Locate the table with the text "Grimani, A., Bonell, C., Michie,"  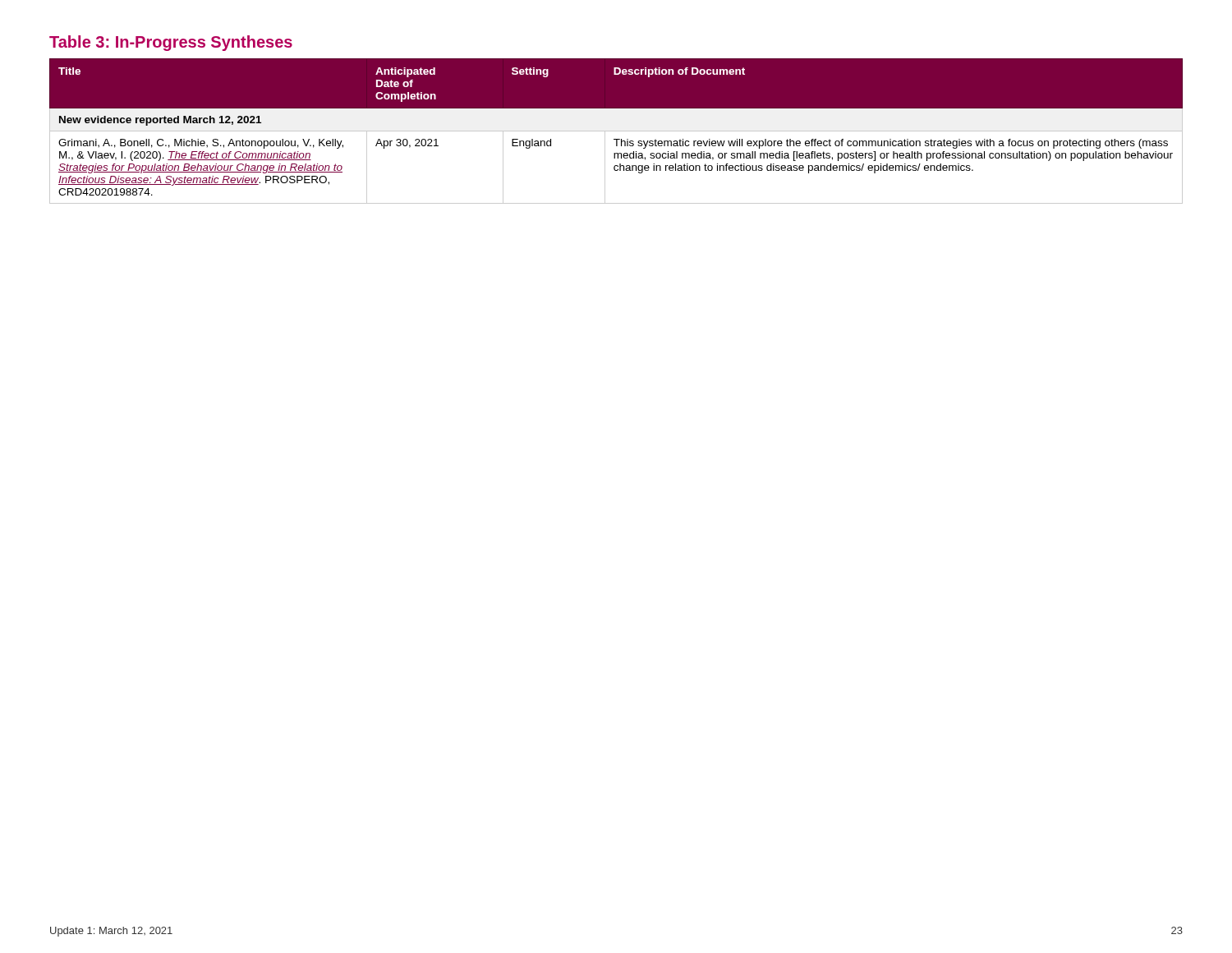[616, 131]
